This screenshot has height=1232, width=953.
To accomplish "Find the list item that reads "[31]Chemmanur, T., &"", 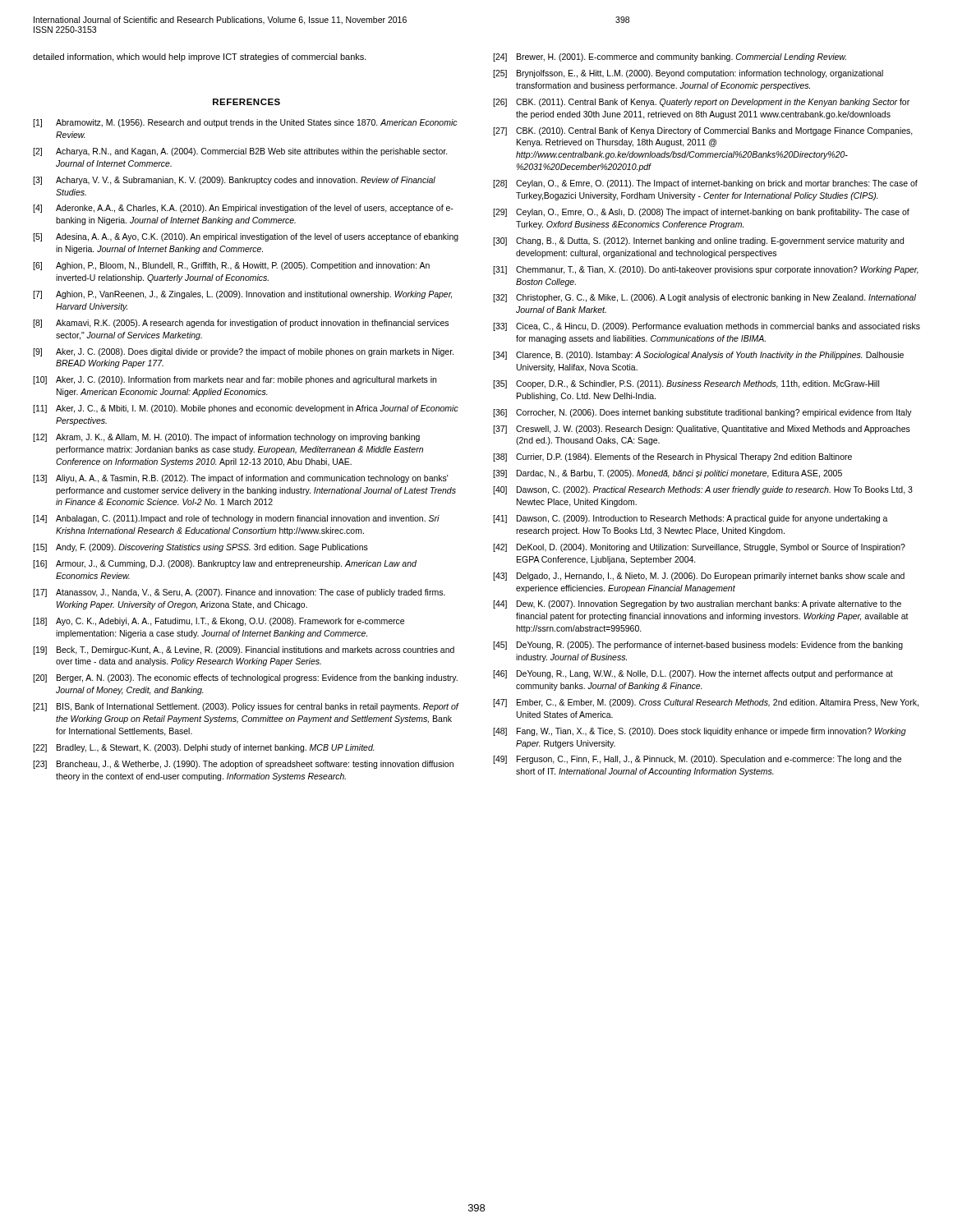I will coord(707,276).
